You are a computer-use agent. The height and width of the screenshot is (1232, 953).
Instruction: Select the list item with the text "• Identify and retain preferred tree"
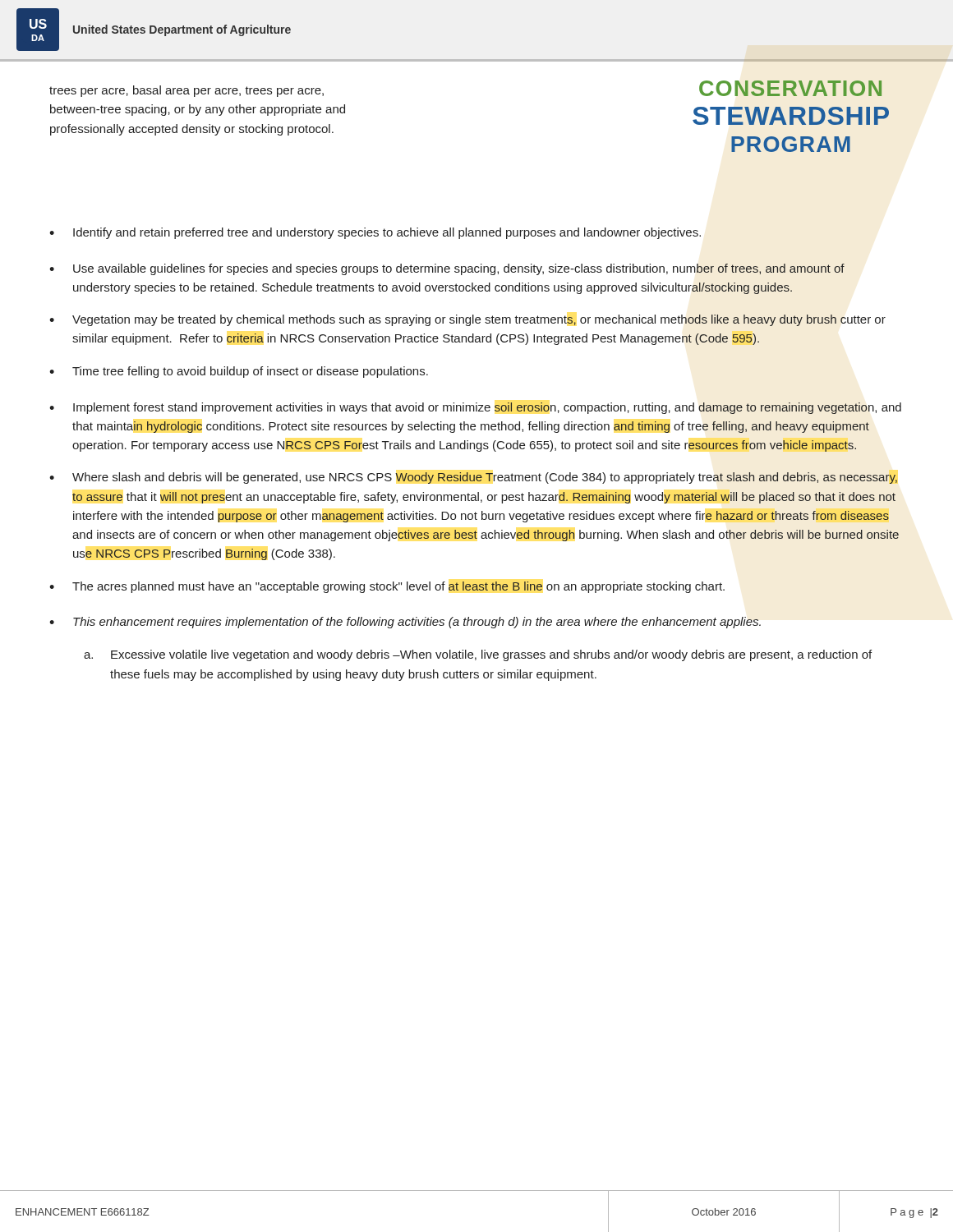coord(376,234)
